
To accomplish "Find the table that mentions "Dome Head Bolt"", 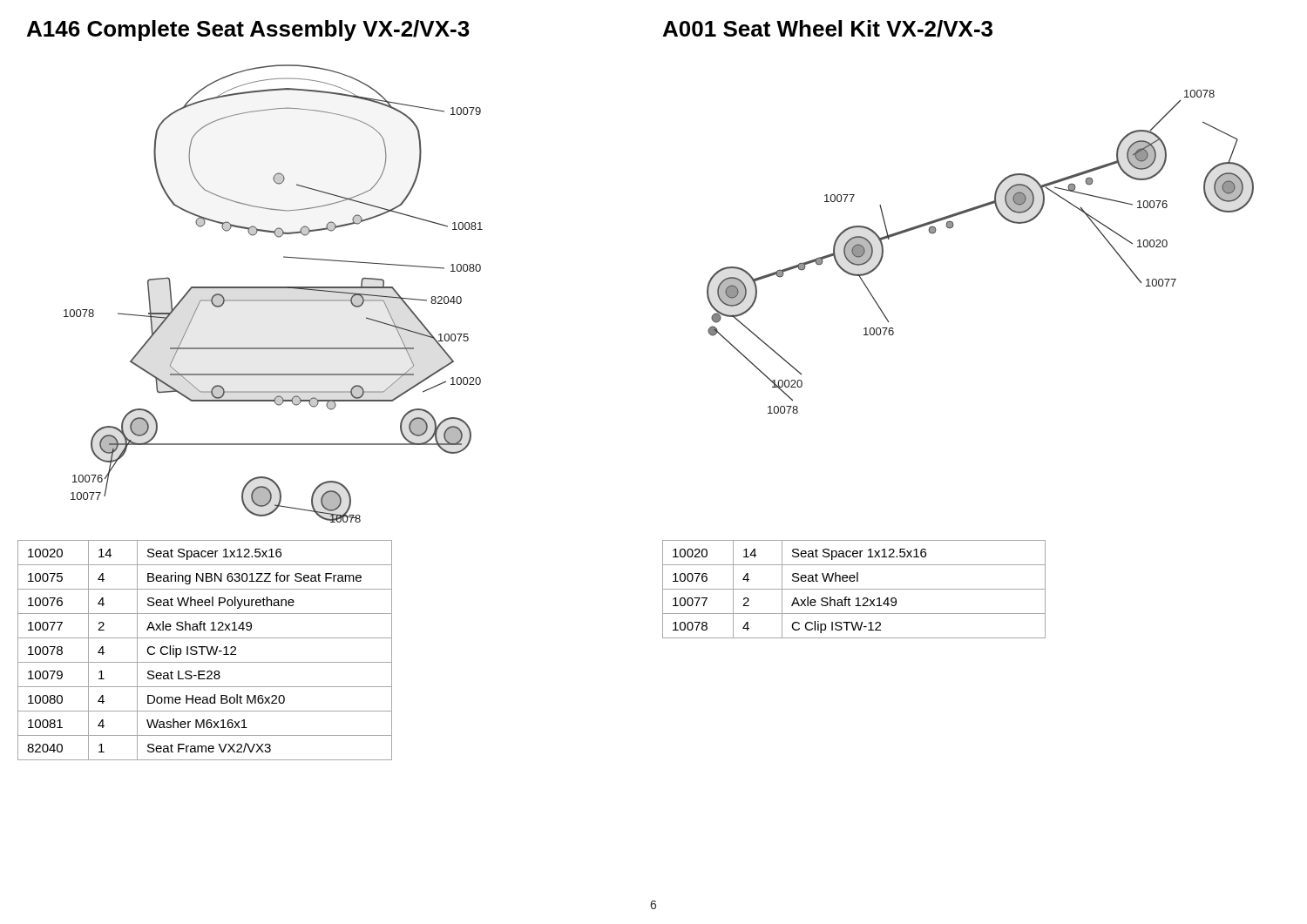I will pyautogui.click(x=205, y=650).
